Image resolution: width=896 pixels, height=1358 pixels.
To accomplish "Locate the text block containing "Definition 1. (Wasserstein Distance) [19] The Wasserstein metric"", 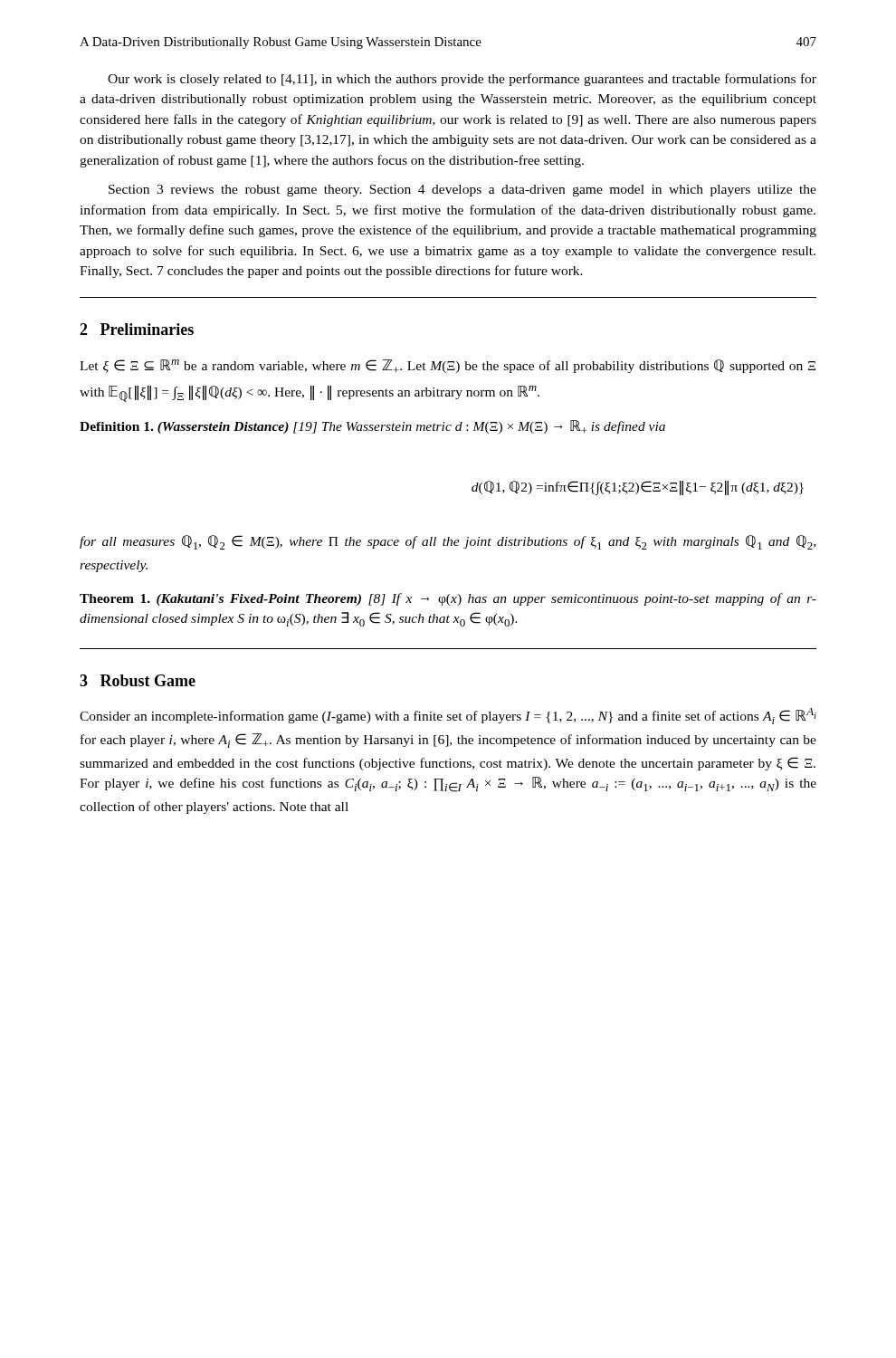I will pyautogui.click(x=448, y=428).
